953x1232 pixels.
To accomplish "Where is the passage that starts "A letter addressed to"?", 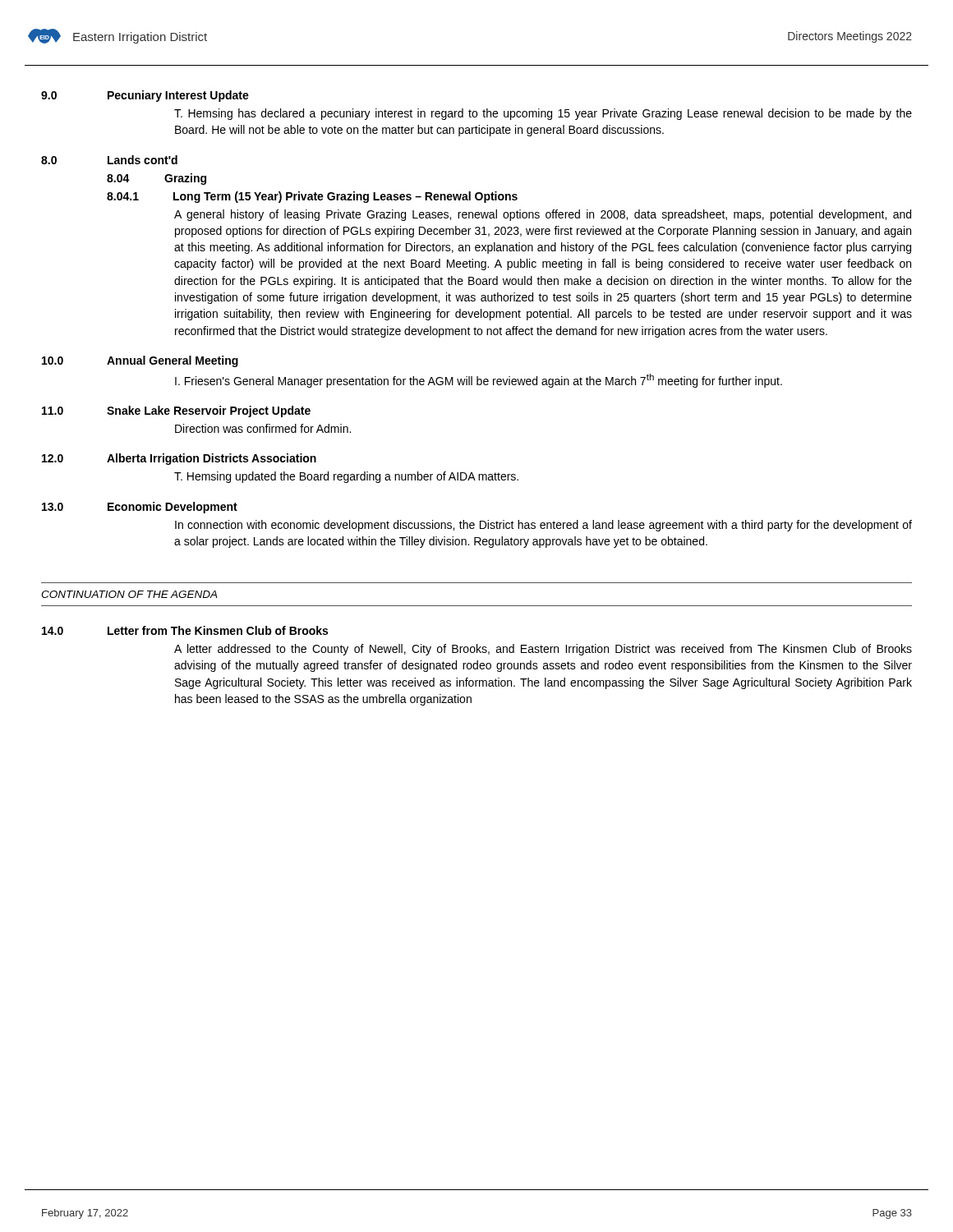I will pos(543,674).
